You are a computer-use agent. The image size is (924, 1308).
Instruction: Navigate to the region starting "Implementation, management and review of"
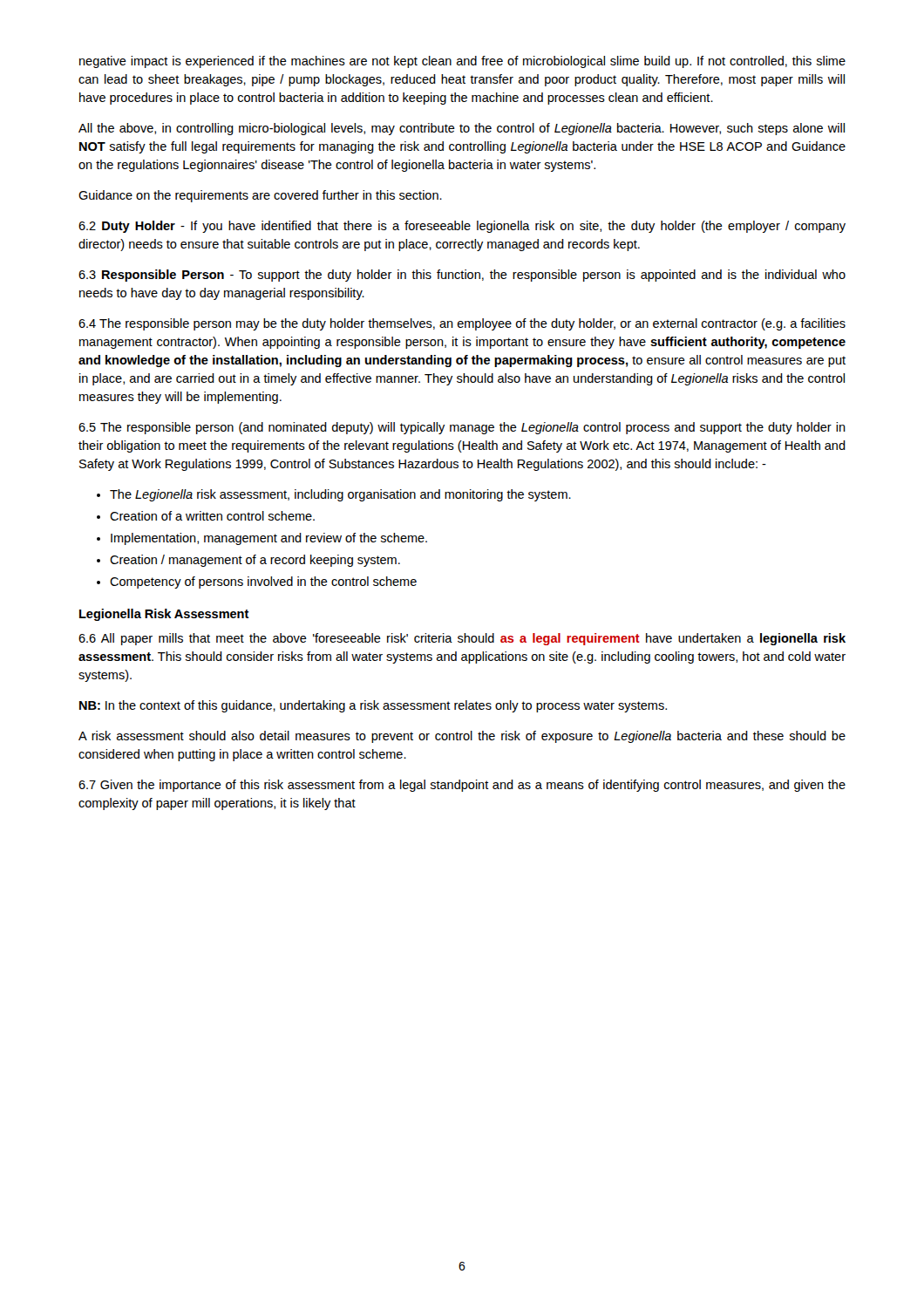pos(269,538)
